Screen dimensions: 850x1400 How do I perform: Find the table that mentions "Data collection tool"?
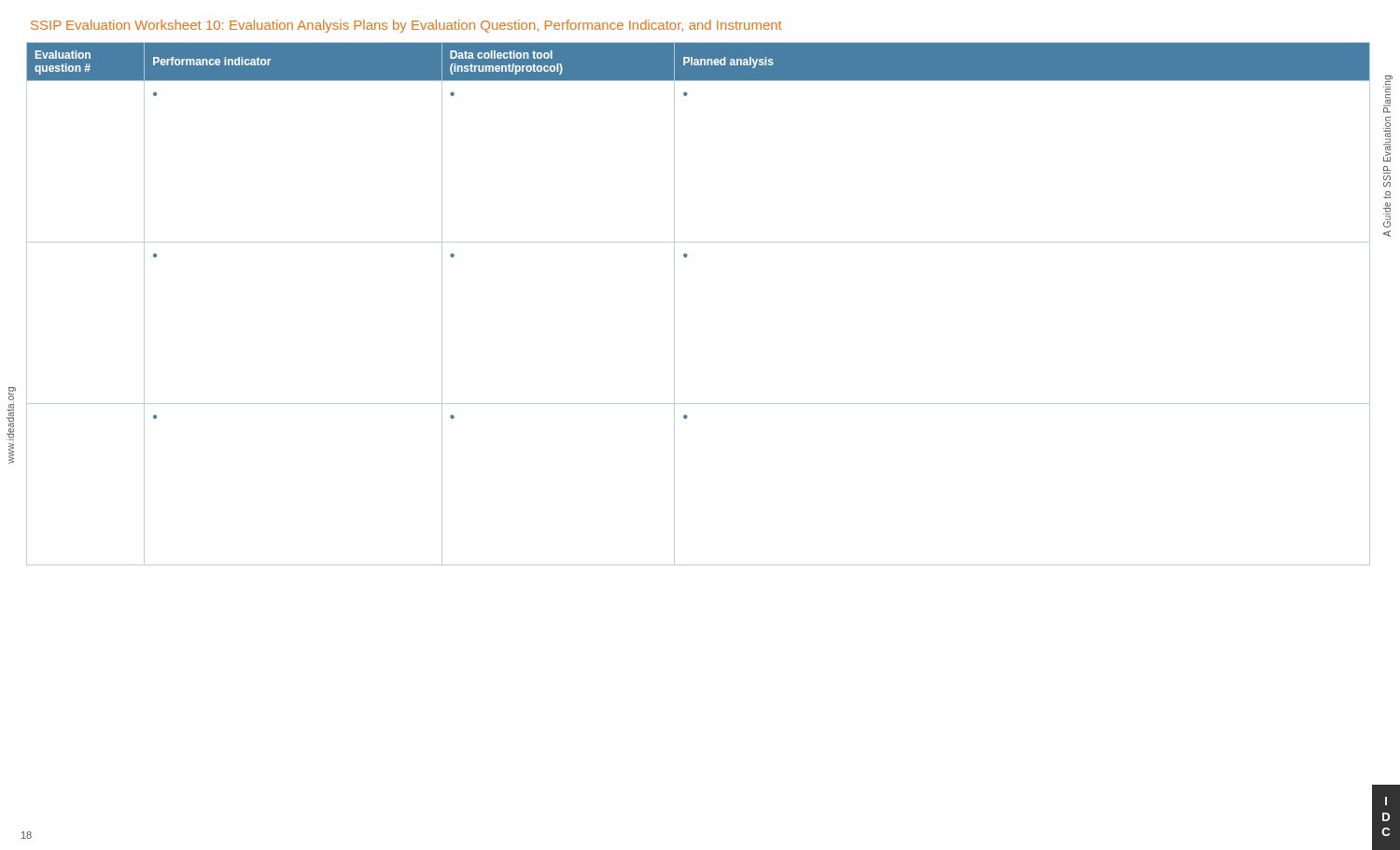click(698, 304)
